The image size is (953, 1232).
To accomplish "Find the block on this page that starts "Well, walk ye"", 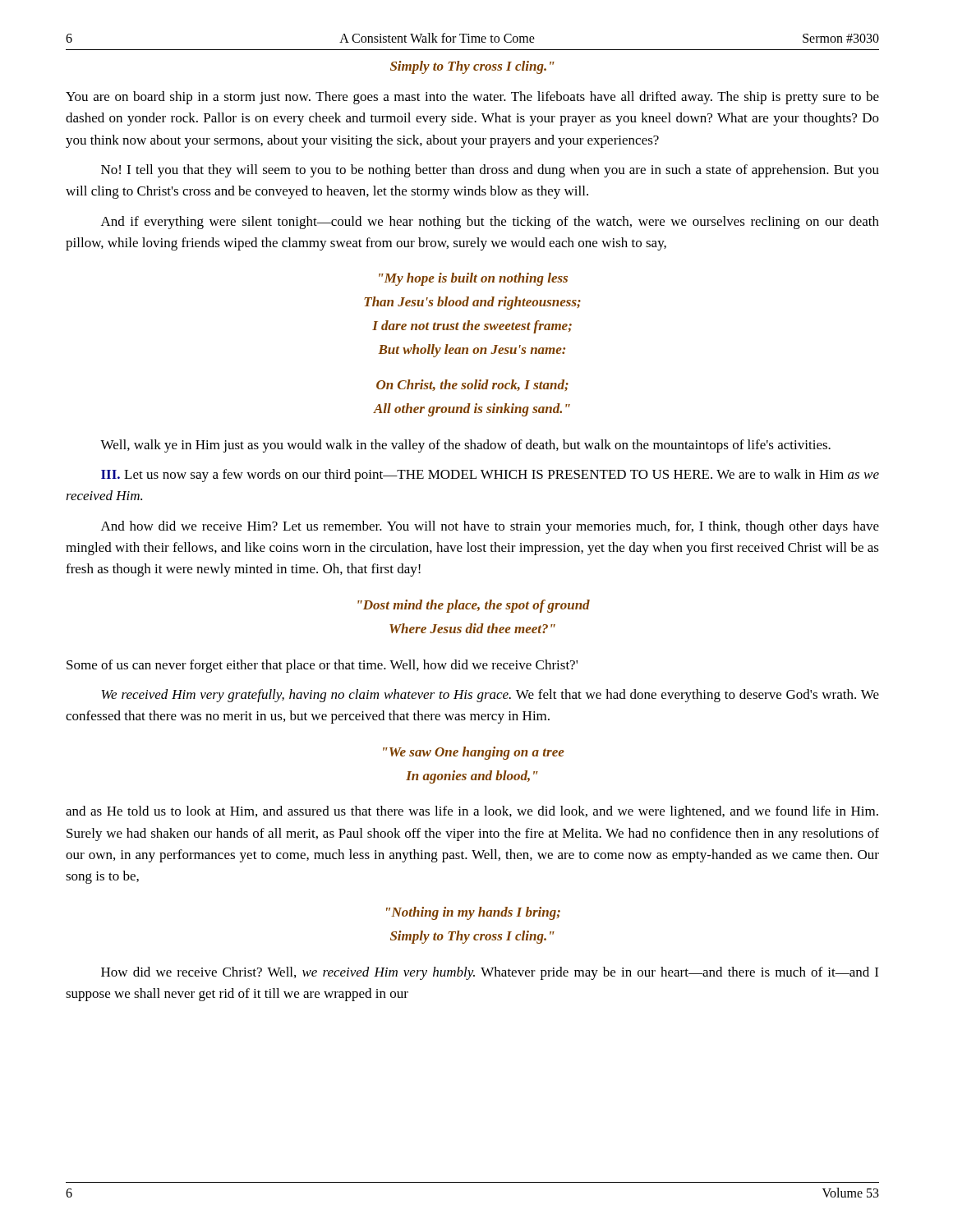I will point(466,445).
